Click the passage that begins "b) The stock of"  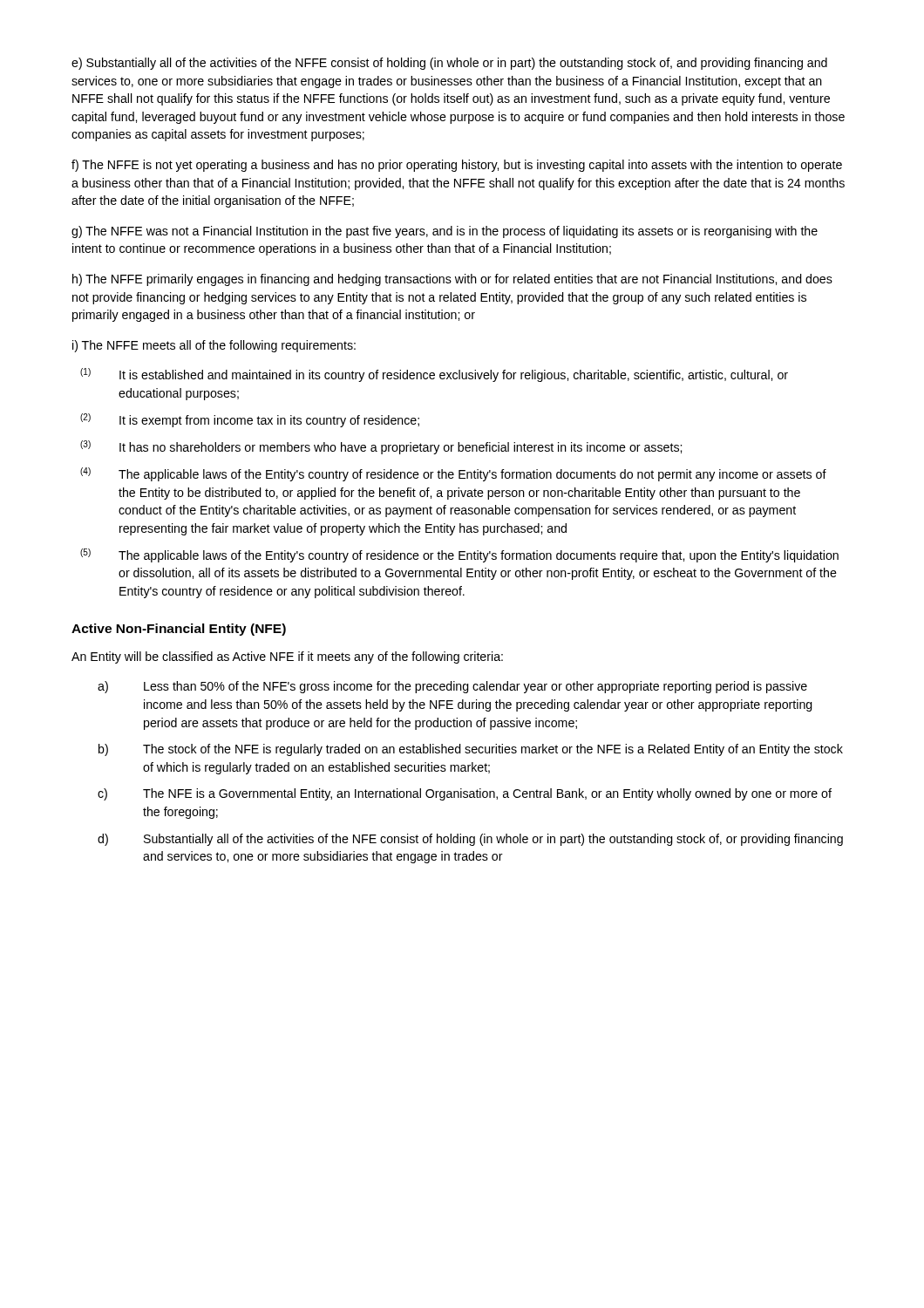pos(459,758)
